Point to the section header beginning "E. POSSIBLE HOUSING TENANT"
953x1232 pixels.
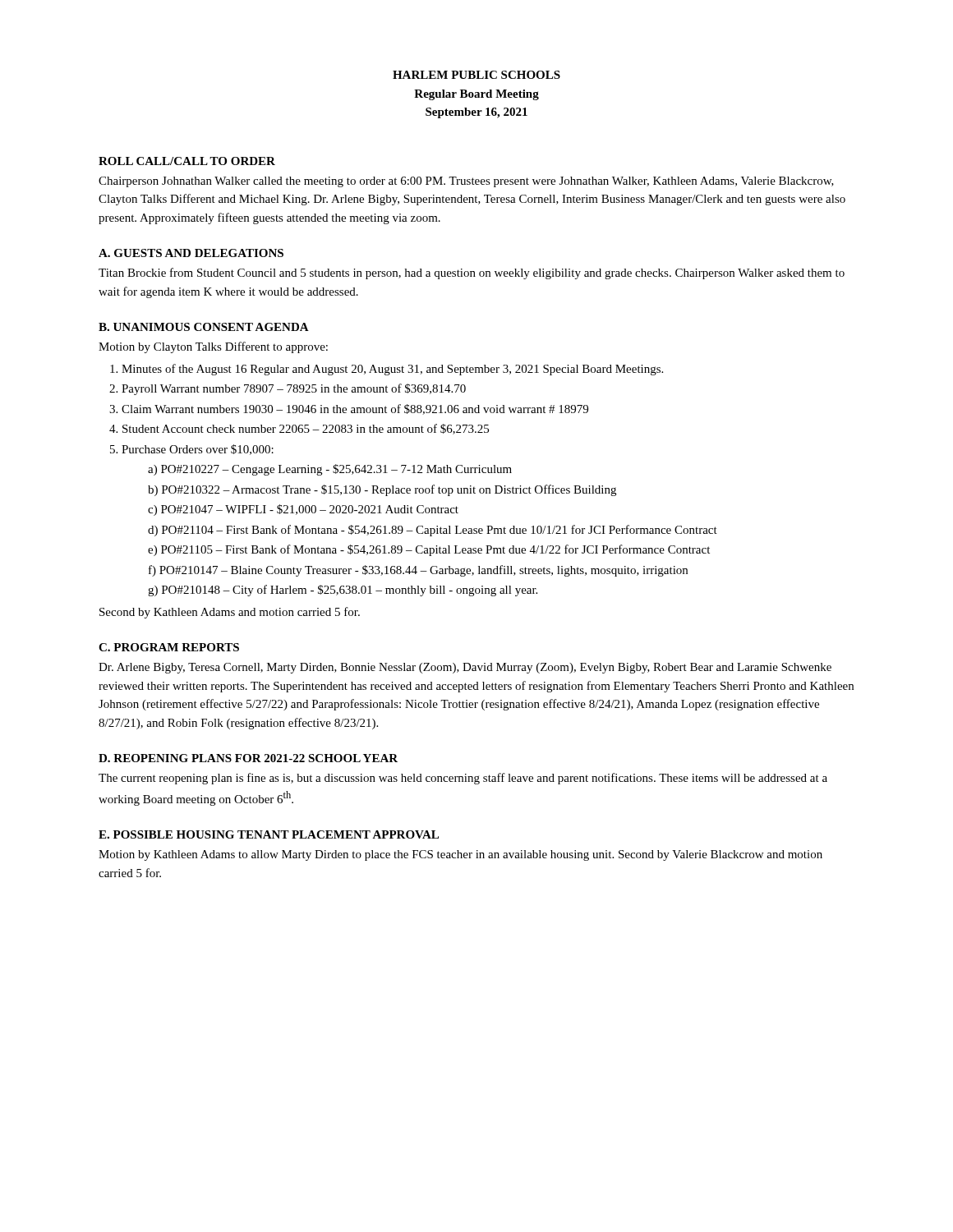click(269, 834)
